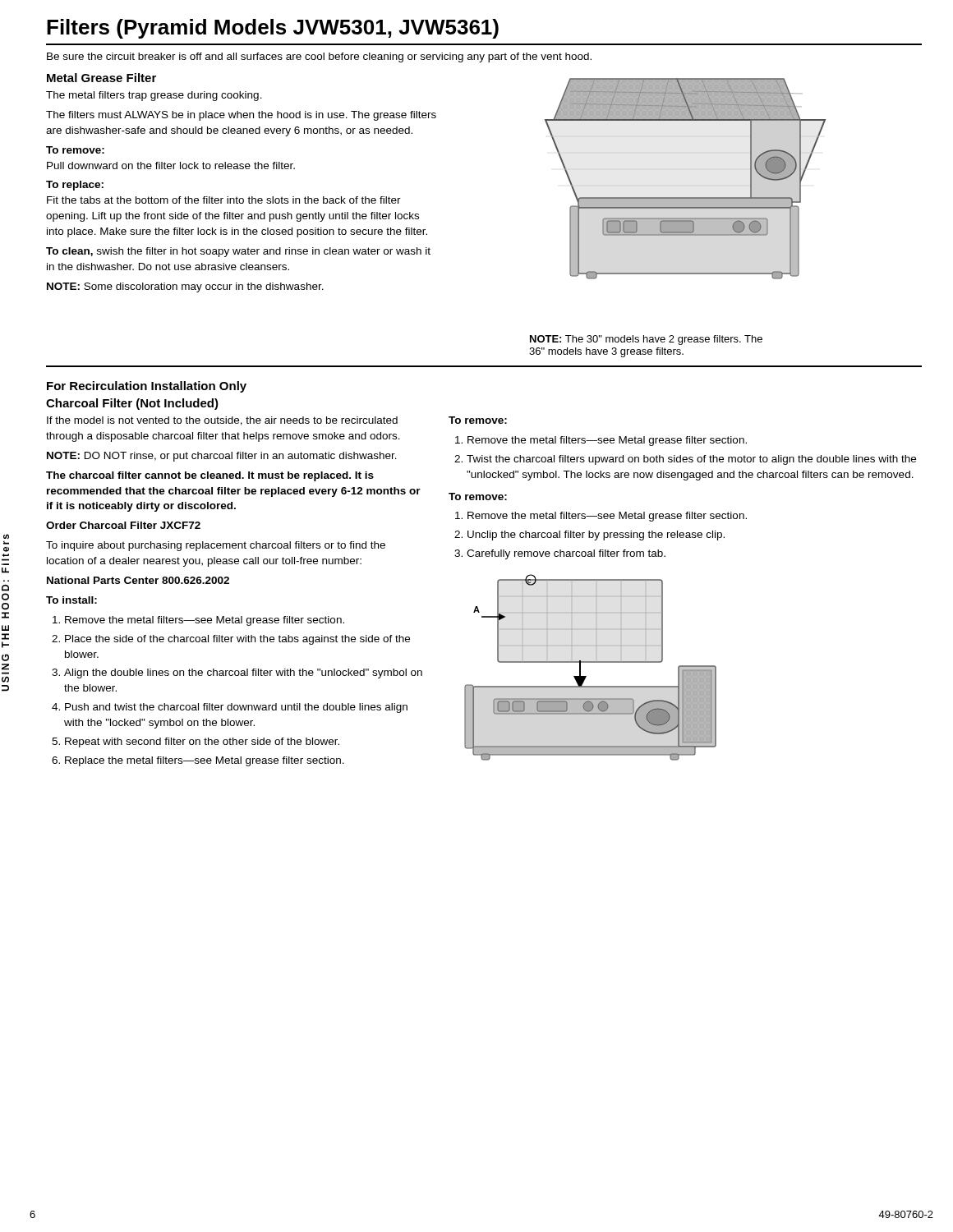Image resolution: width=953 pixels, height=1232 pixels.
Task: Find the section header that says "For Recirculation Installation"
Action: tap(147, 387)
